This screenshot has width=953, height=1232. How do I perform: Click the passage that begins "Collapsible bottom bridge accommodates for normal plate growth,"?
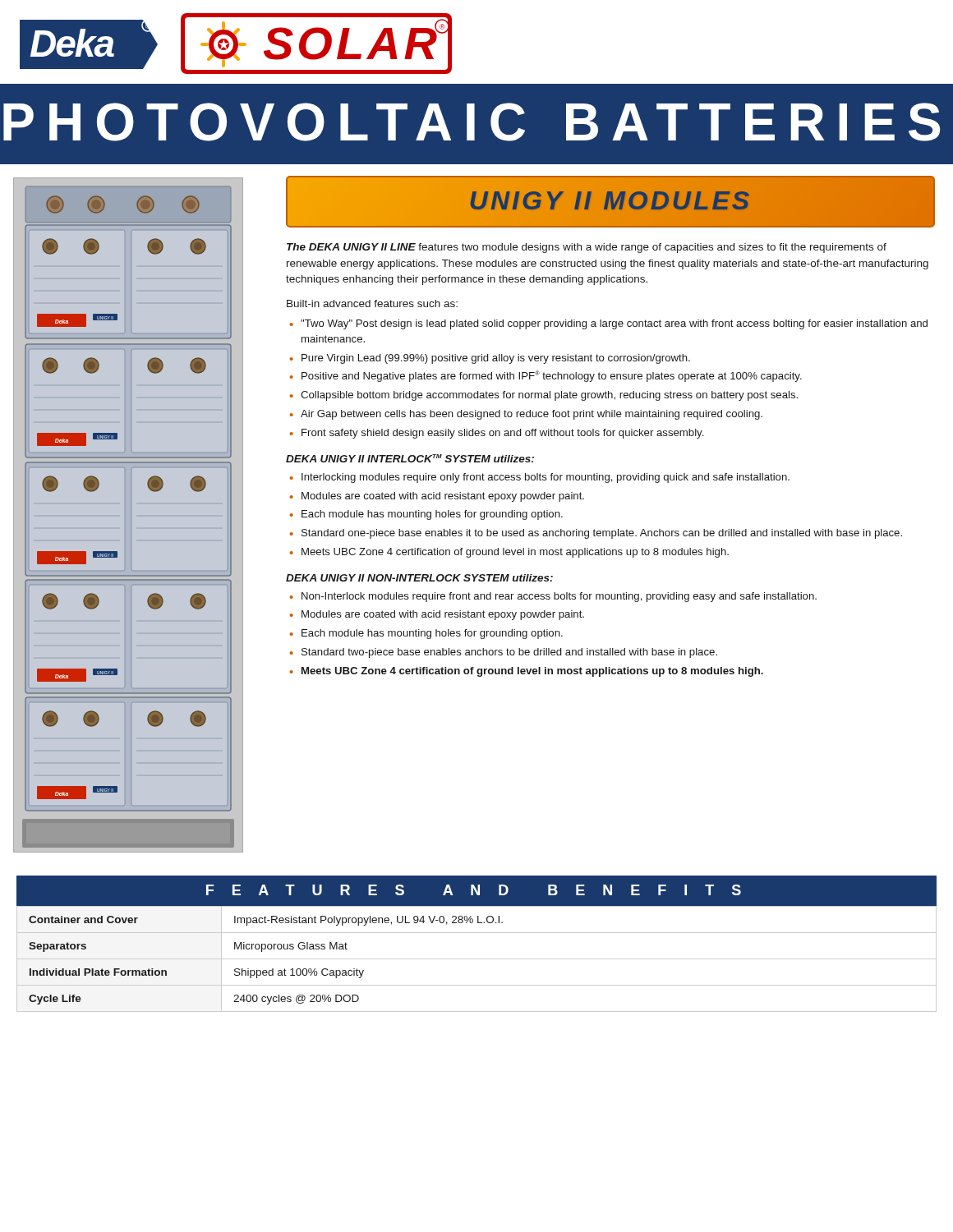tap(550, 395)
